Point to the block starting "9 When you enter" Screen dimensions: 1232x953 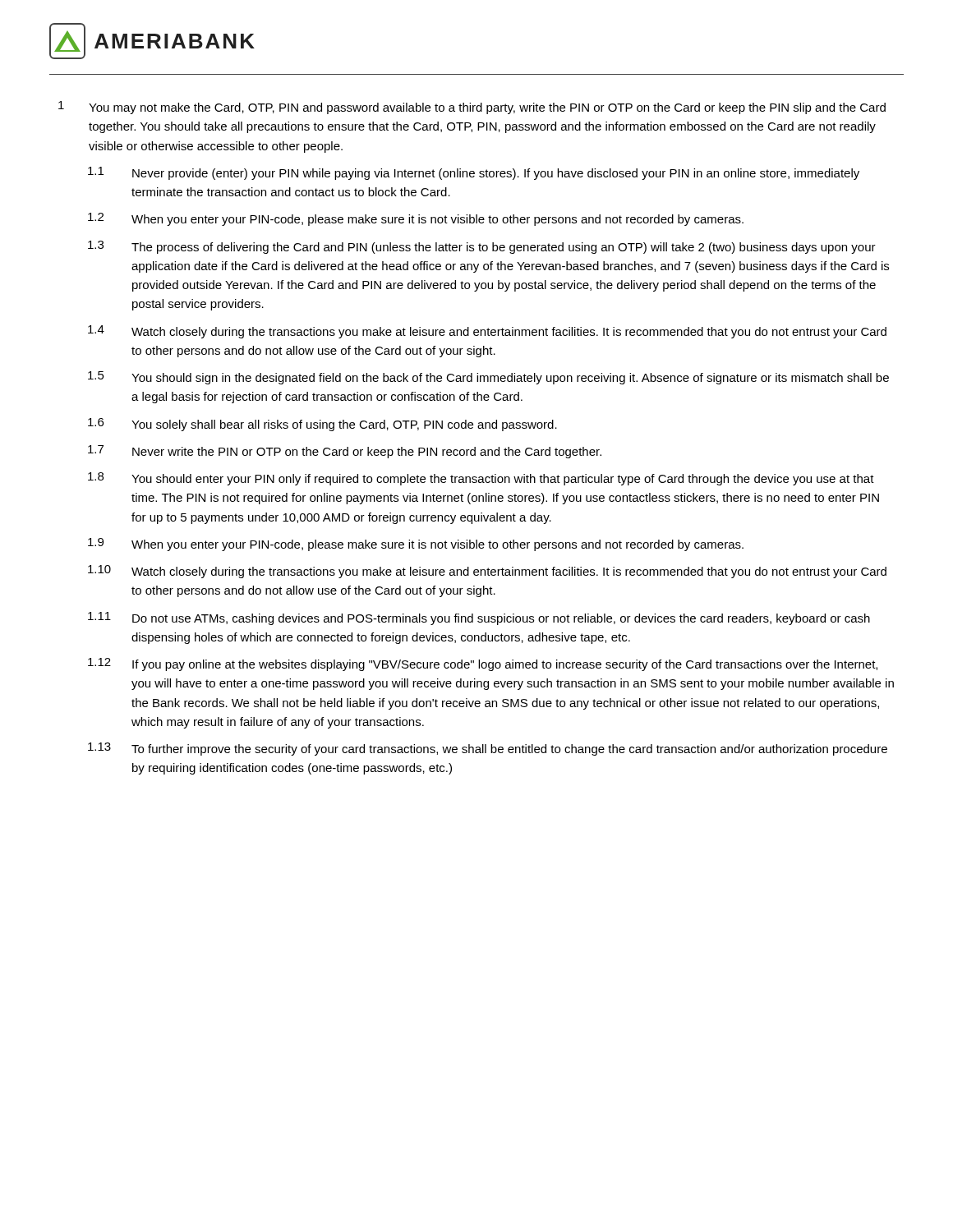click(x=416, y=544)
